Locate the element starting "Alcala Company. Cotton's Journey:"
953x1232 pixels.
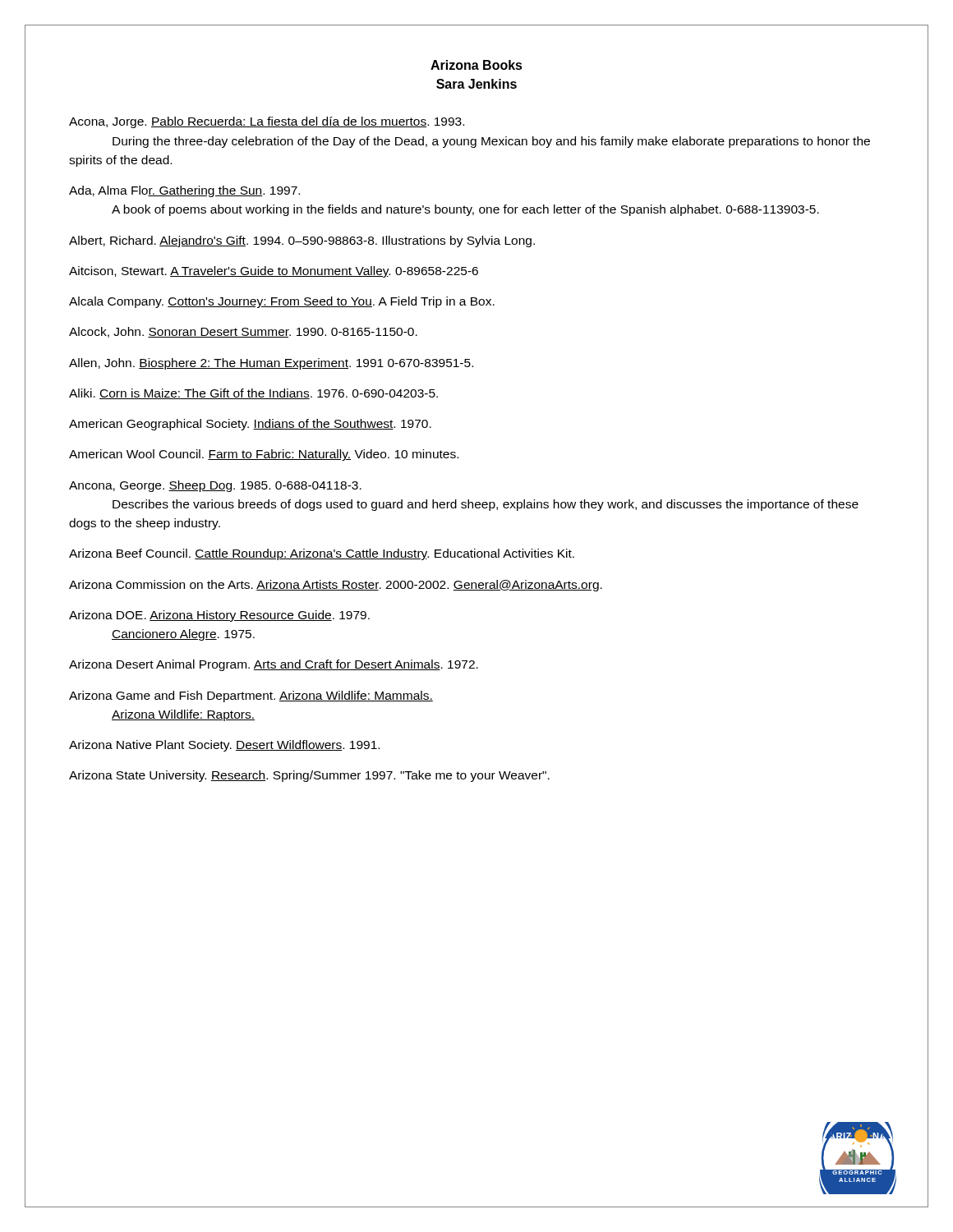coord(282,301)
